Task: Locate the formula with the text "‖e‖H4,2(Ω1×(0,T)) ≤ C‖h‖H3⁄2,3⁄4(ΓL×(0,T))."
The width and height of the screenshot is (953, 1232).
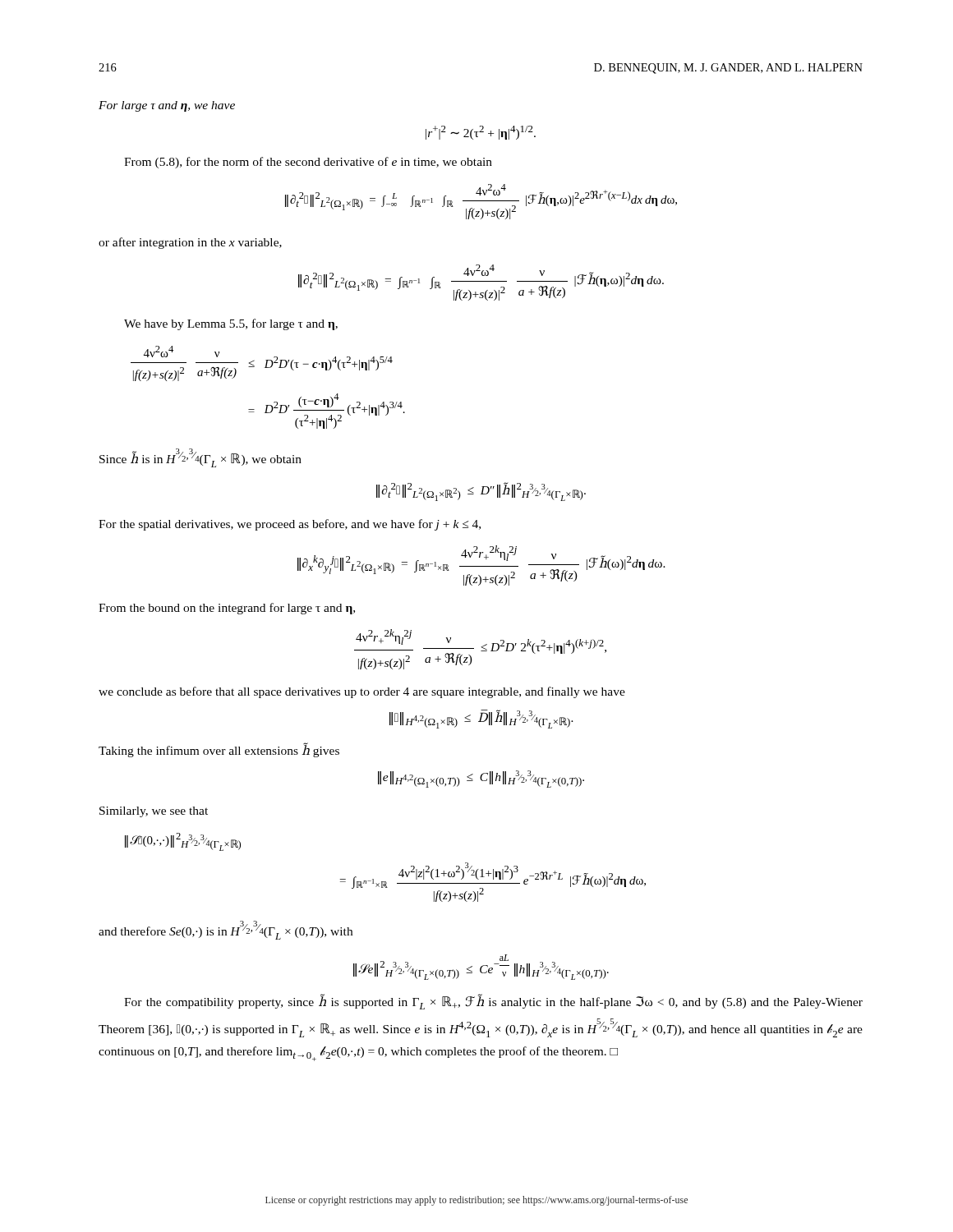Action: pyautogui.click(x=481, y=779)
